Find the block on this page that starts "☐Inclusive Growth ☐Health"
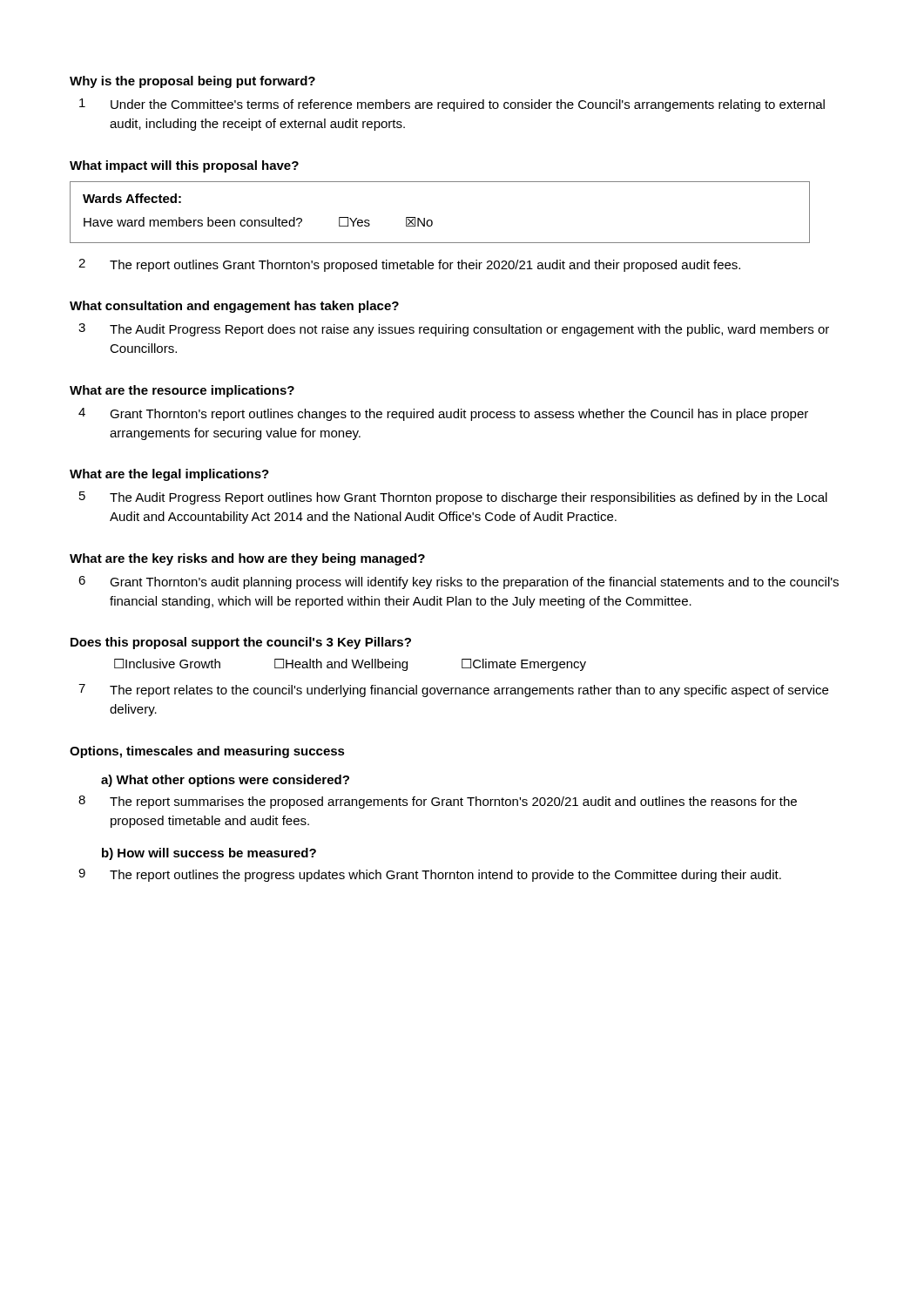The height and width of the screenshot is (1307, 924). pos(350,664)
